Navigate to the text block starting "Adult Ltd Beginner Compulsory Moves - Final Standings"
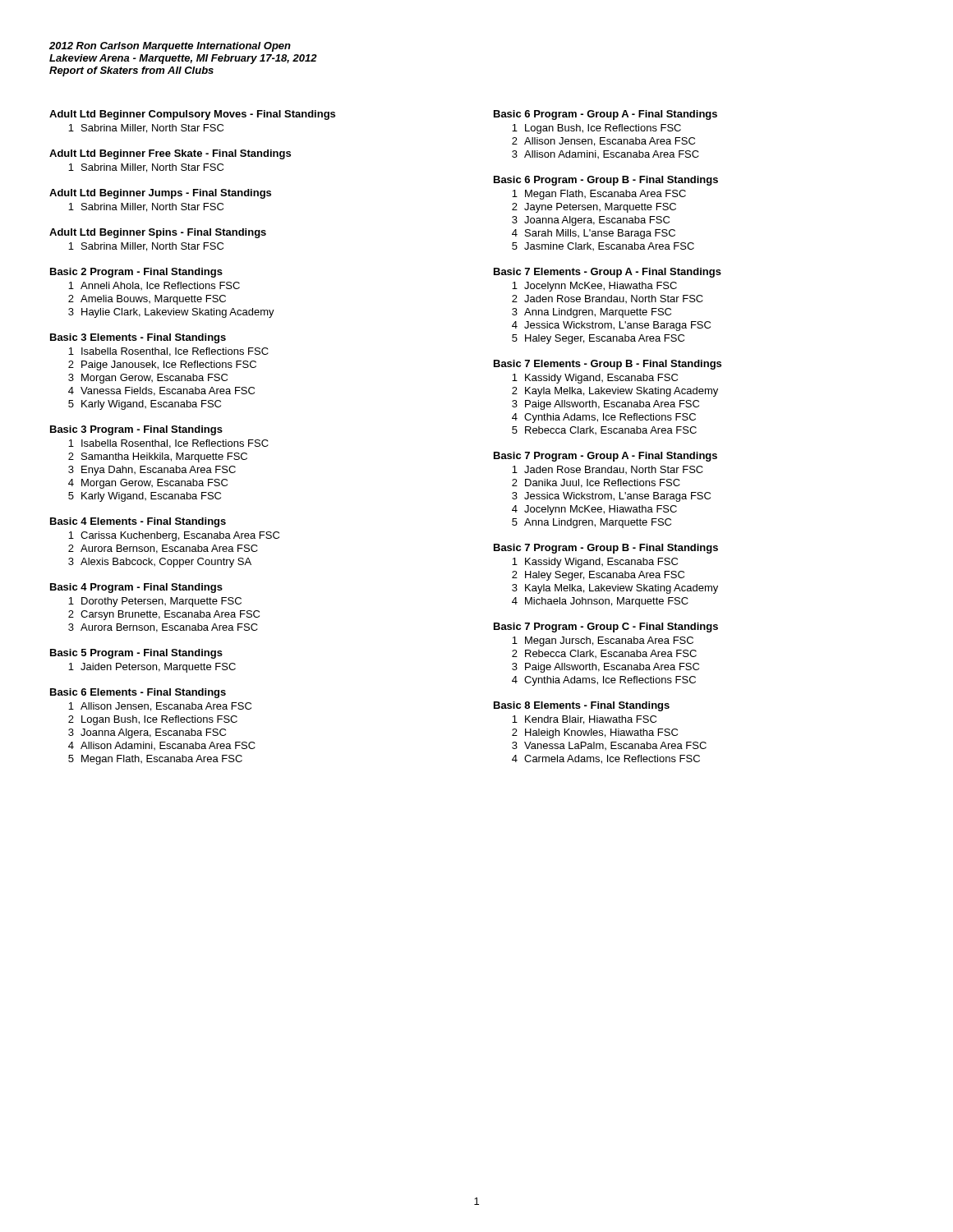Image resolution: width=953 pixels, height=1232 pixels. point(193,114)
